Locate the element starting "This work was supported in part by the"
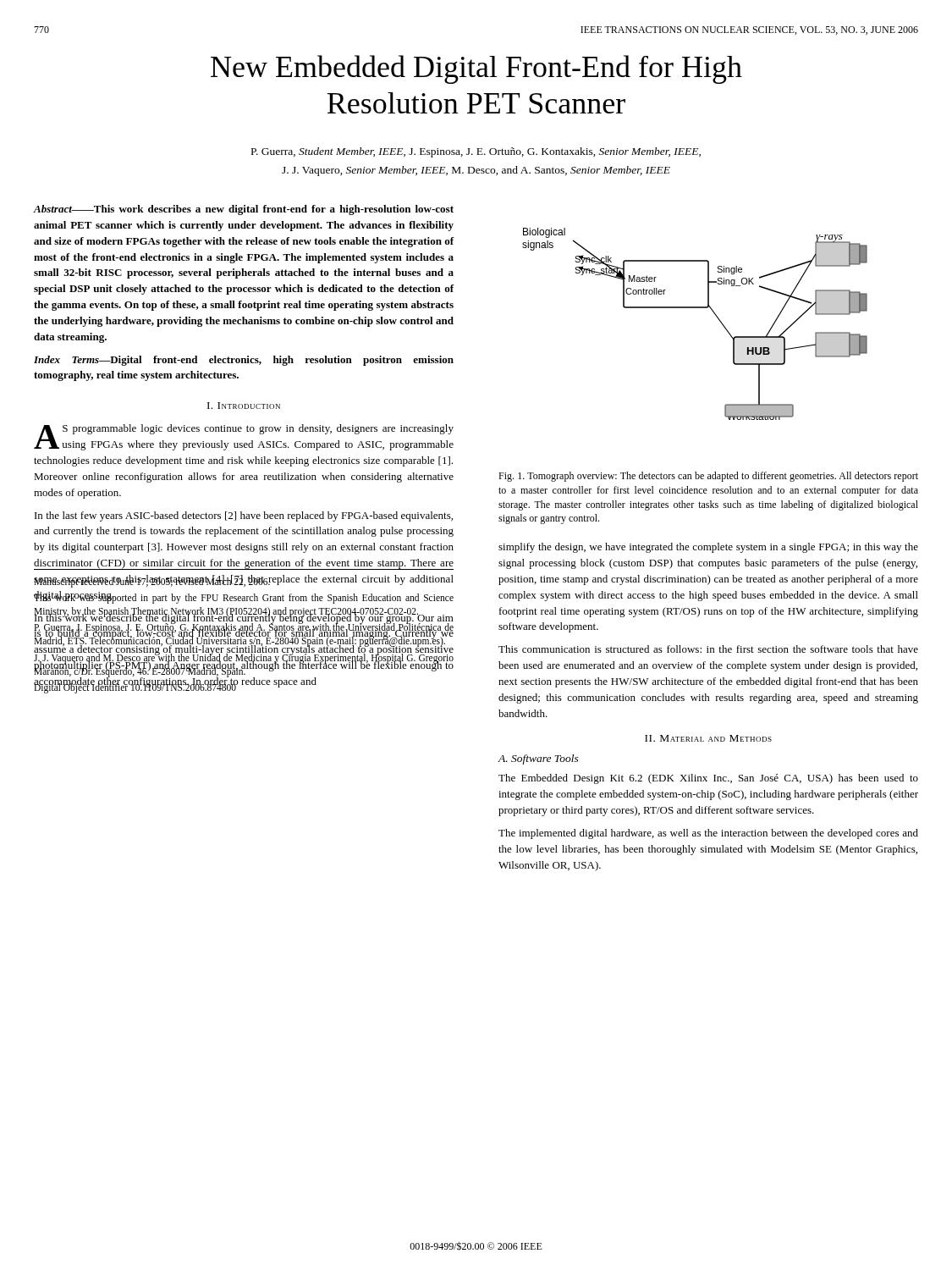 point(244,605)
